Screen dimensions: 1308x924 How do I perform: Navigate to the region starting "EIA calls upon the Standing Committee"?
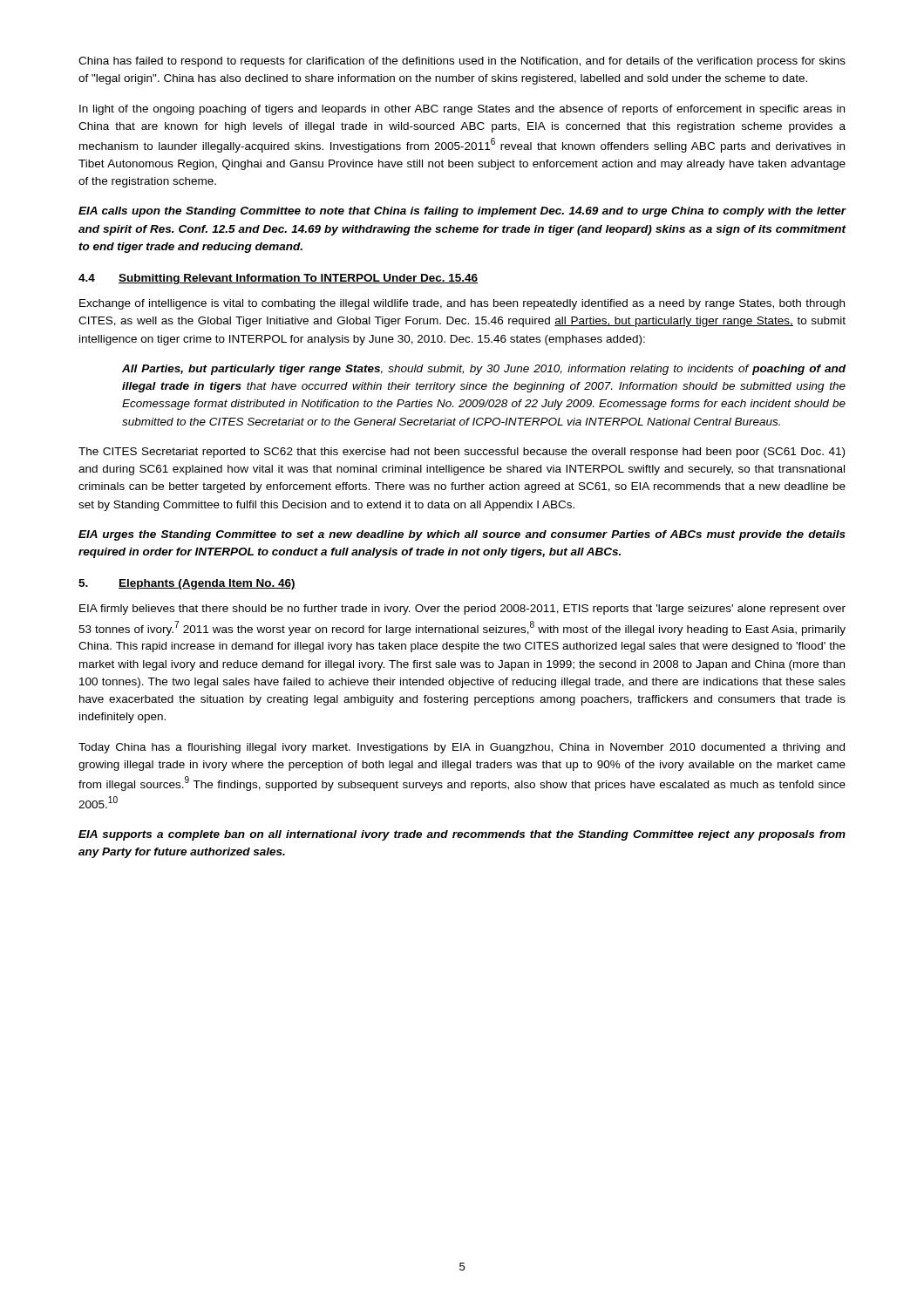462,229
